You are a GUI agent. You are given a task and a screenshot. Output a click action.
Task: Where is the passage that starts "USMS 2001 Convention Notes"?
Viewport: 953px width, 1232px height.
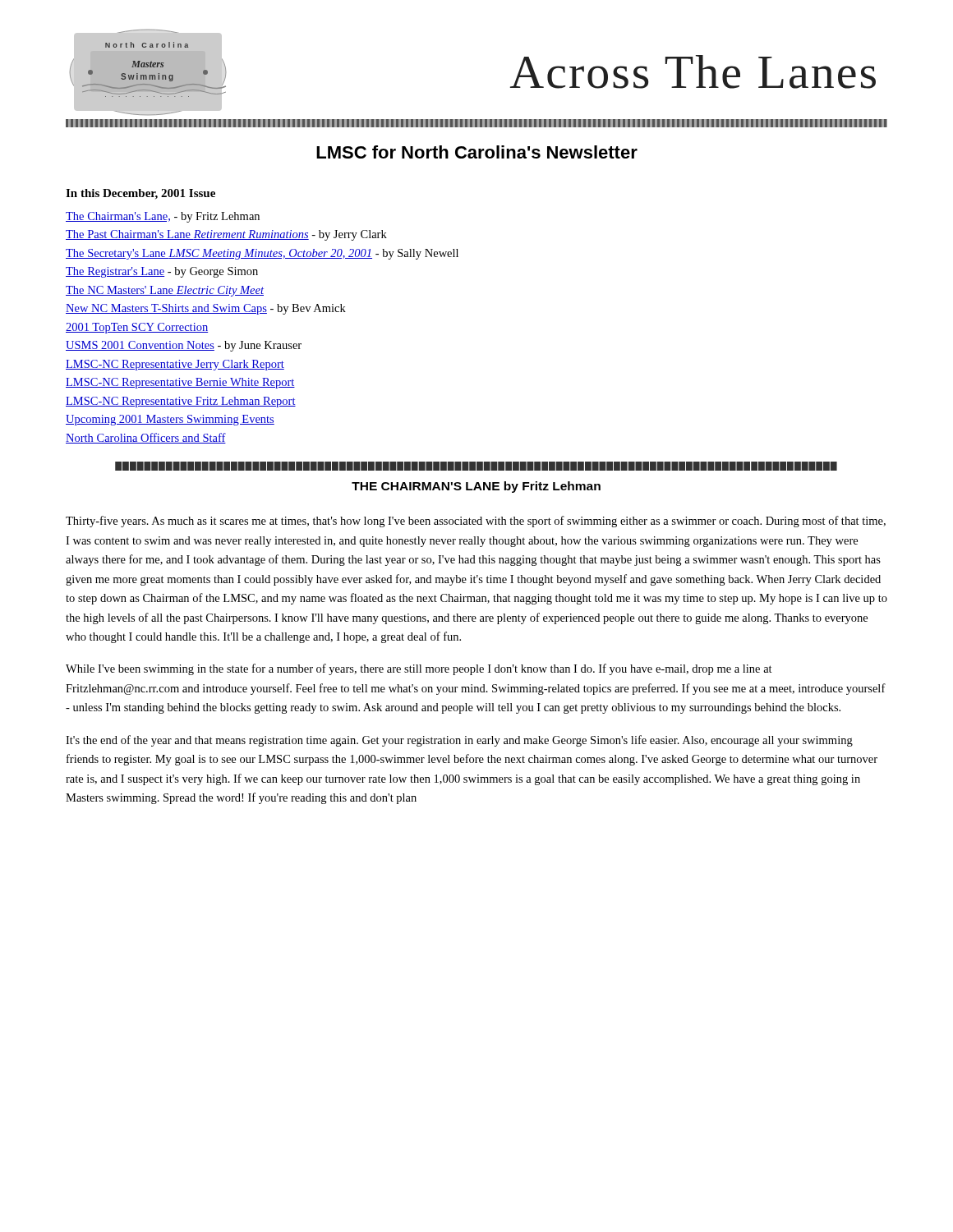pyautogui.click(x=184, y=345)
